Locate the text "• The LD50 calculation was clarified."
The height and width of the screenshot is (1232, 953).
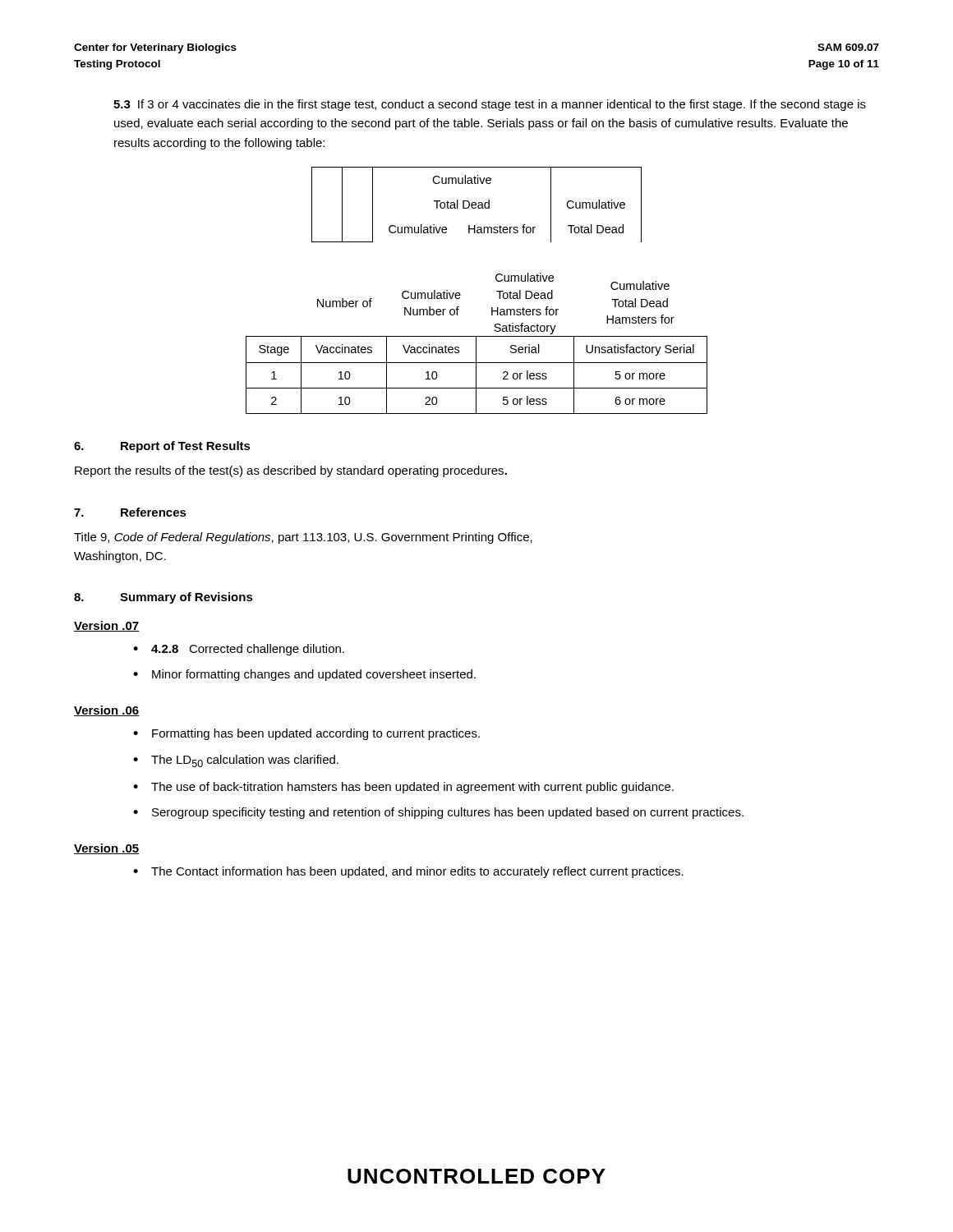click(236, 761)
